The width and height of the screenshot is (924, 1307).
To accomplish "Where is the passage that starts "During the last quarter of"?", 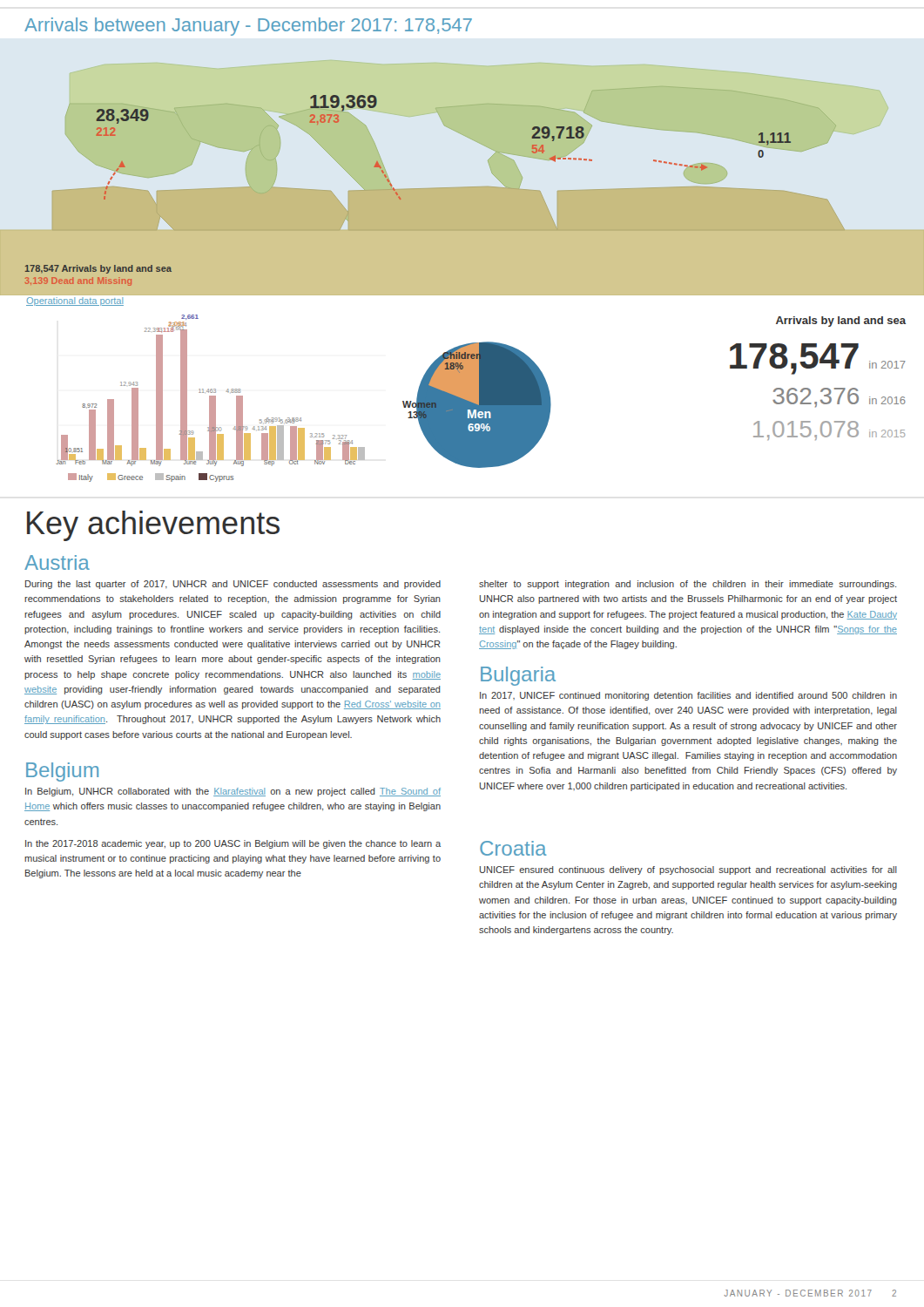I will [x=233, y=660].
